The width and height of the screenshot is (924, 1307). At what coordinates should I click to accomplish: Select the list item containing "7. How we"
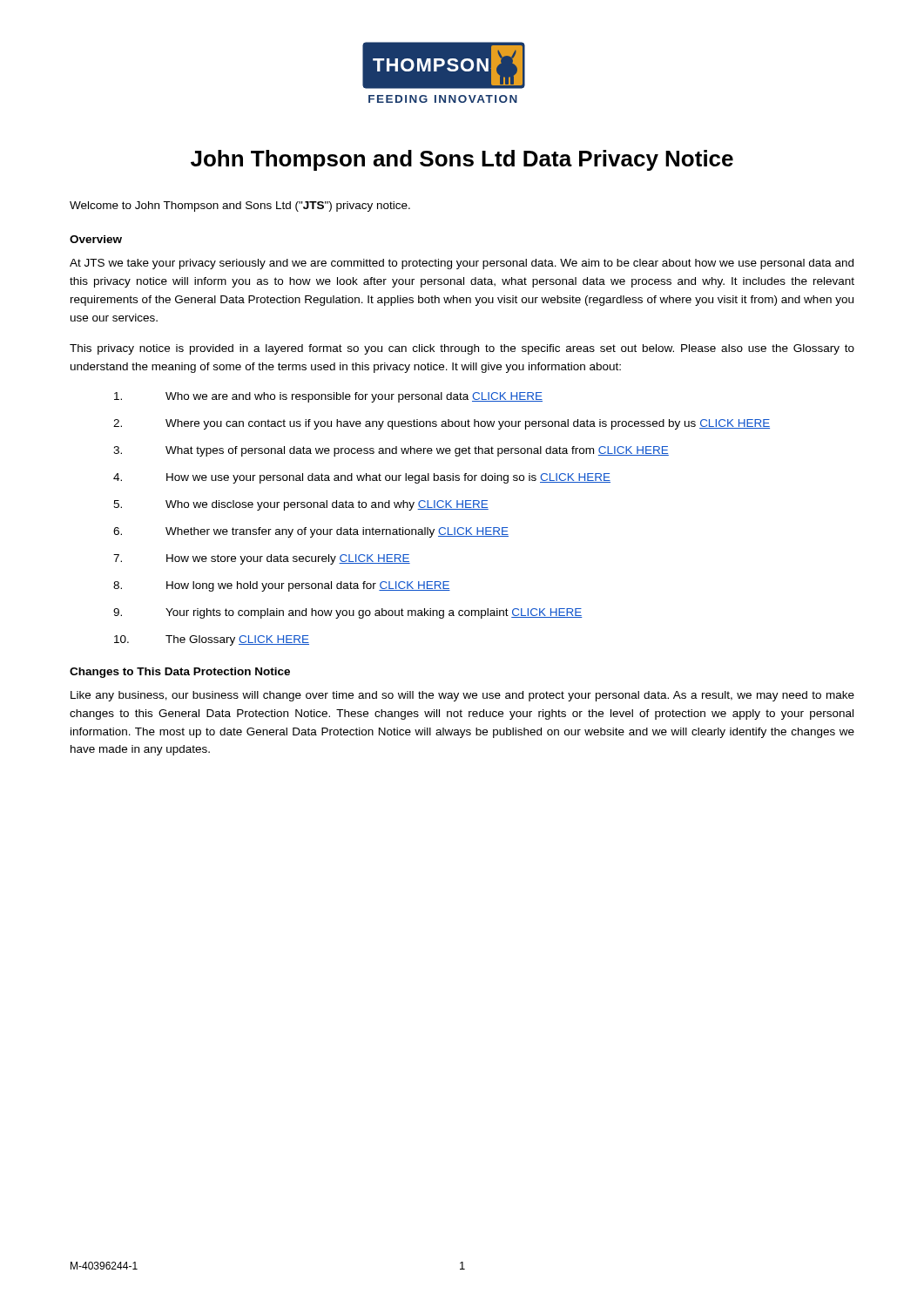click(x=262, y=559)
